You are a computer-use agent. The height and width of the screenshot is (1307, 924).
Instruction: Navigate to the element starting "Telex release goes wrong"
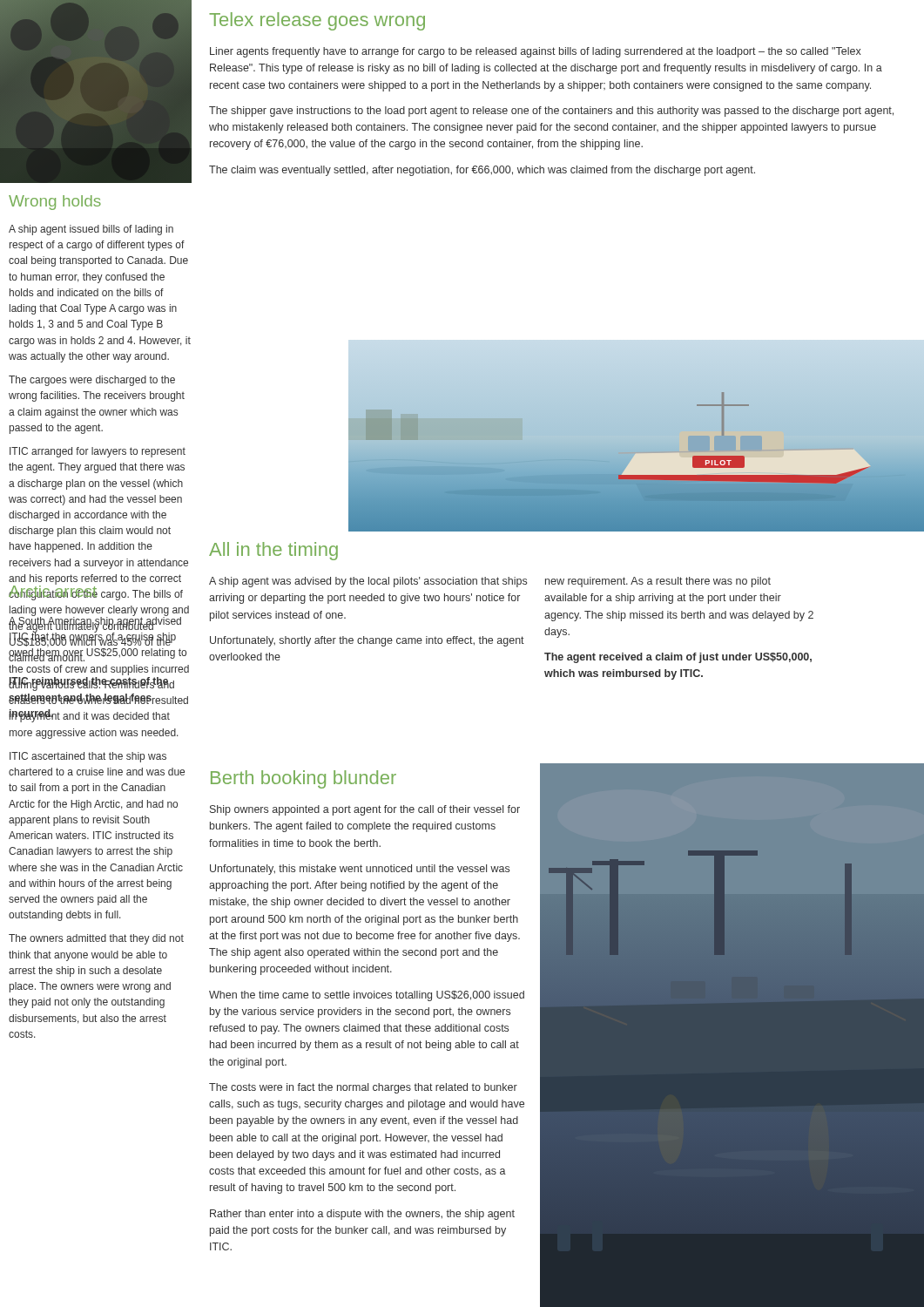[x=318, y=20]
